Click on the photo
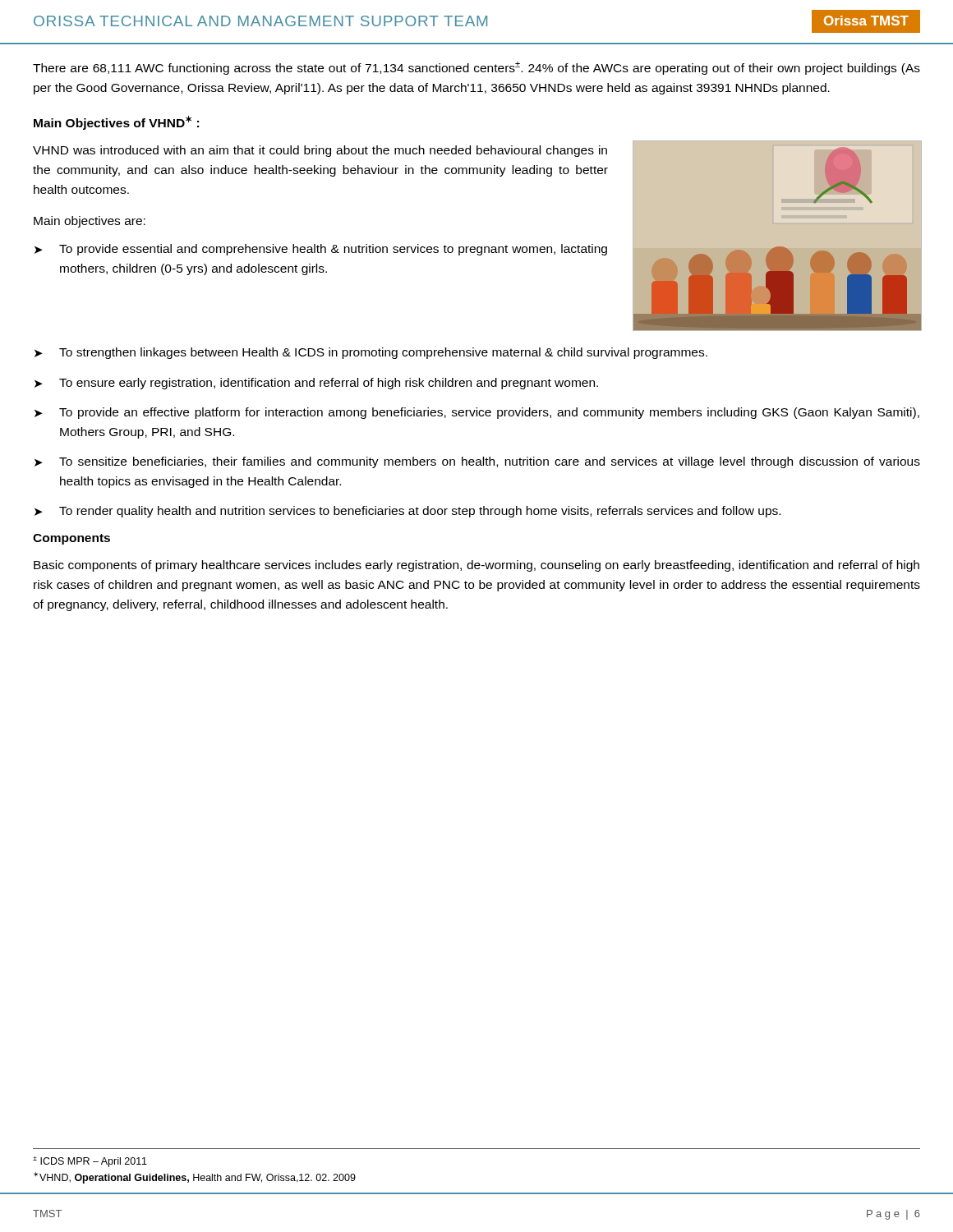Viewport: 953px width, 1232px height. 777,236
